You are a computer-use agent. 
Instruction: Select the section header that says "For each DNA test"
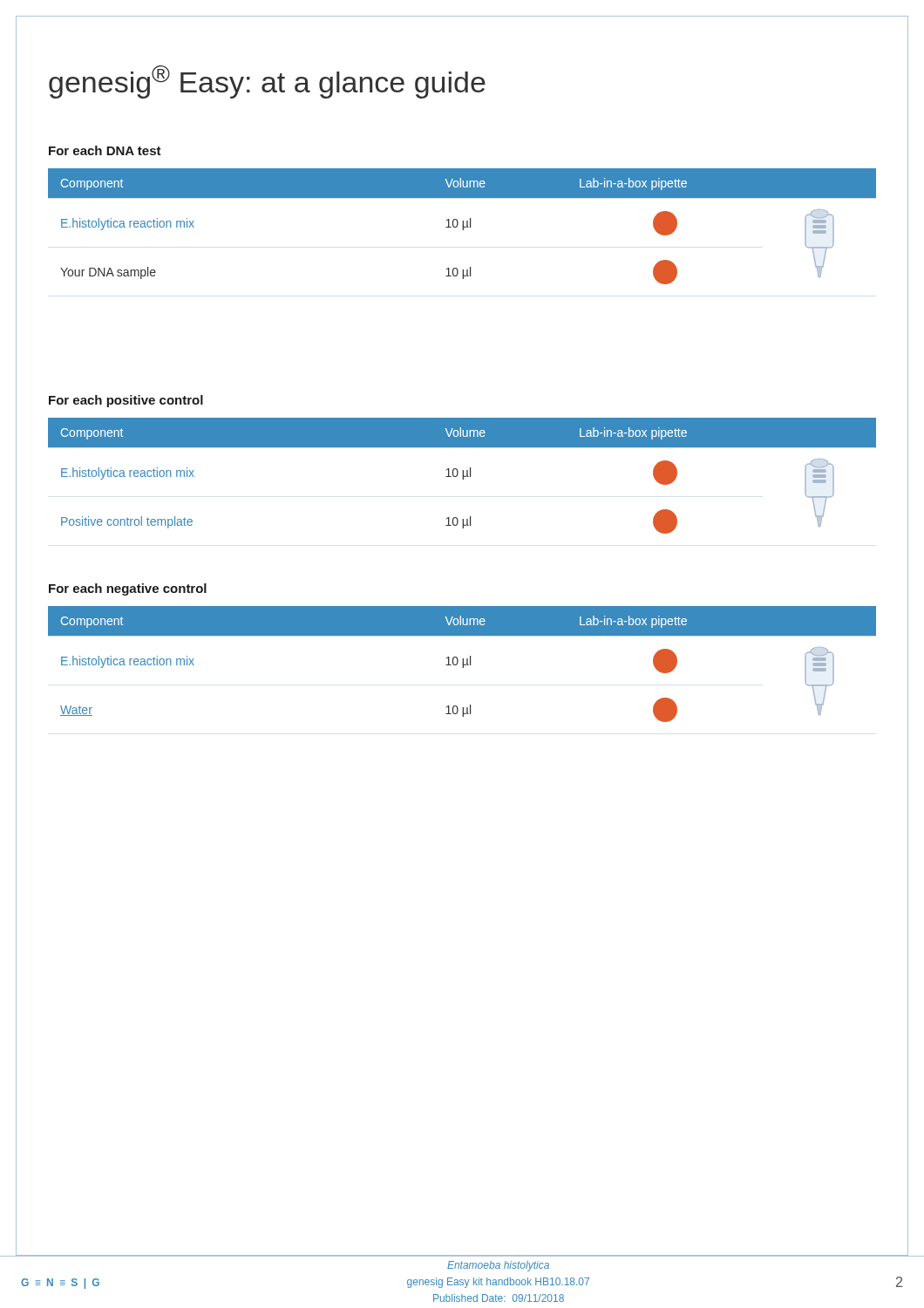104,151
